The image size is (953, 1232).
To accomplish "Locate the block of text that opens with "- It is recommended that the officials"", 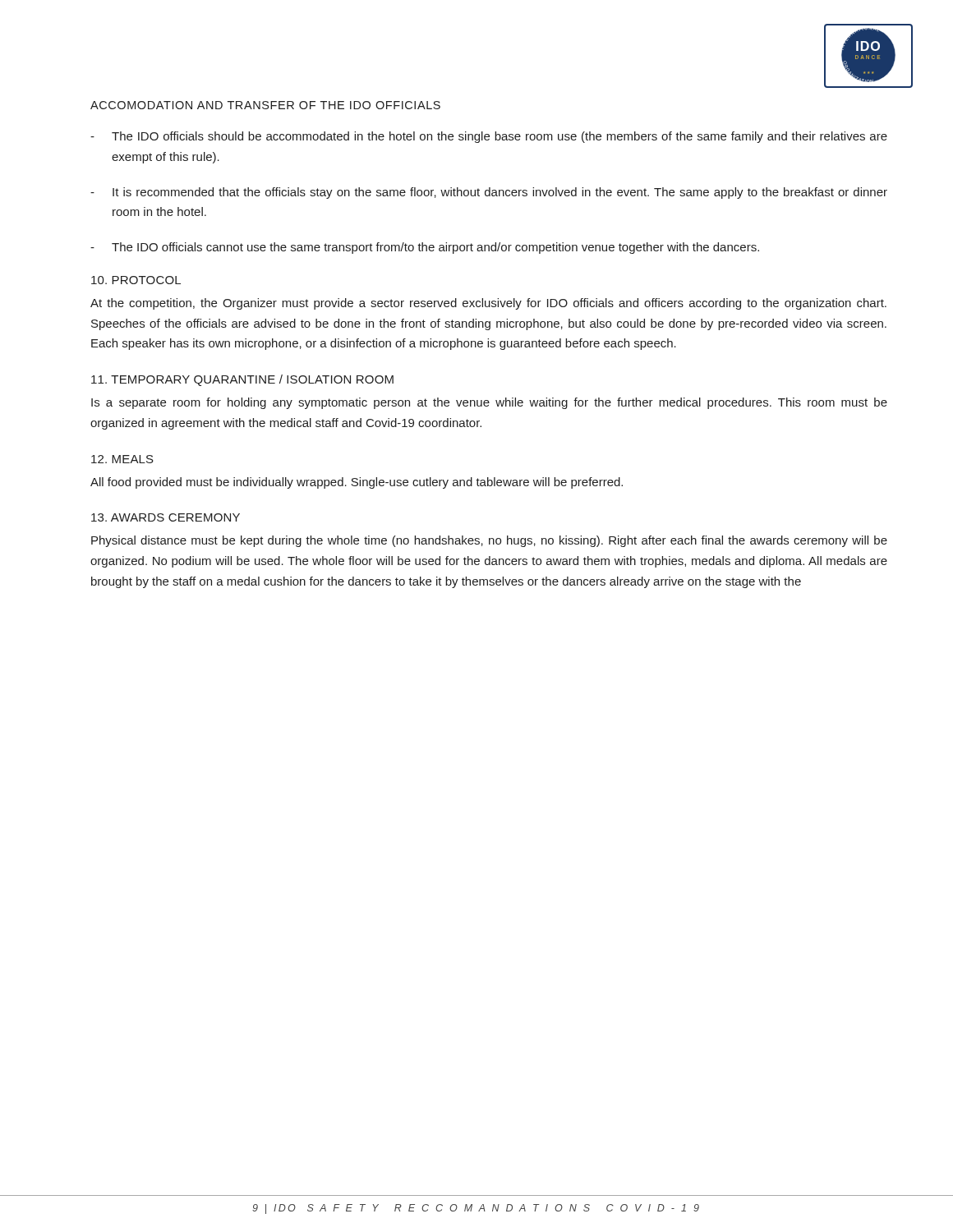I will [489, 202].
